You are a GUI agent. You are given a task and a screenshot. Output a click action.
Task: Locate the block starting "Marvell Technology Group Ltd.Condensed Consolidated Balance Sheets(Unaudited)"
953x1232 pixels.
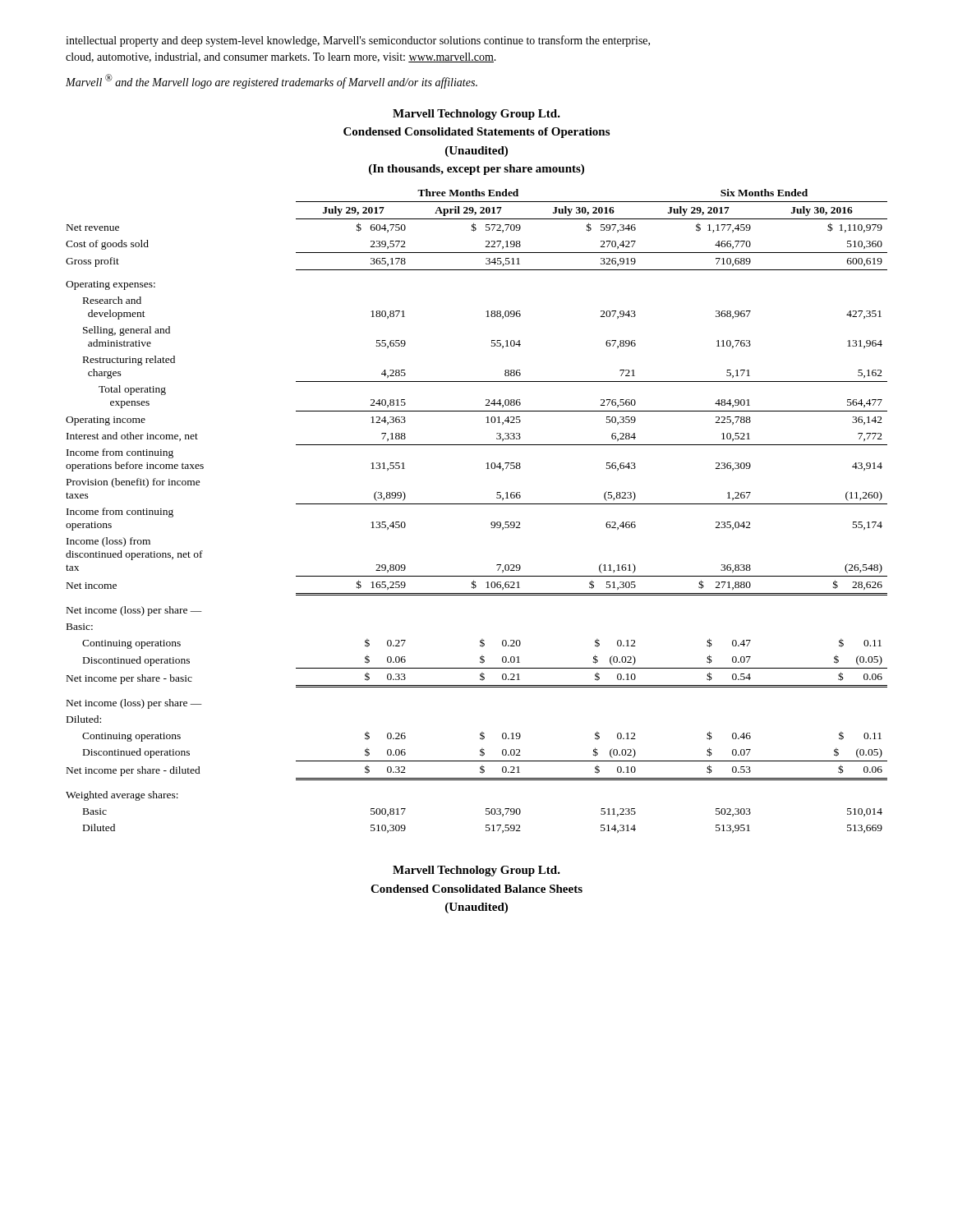click(x=476, y=889)
